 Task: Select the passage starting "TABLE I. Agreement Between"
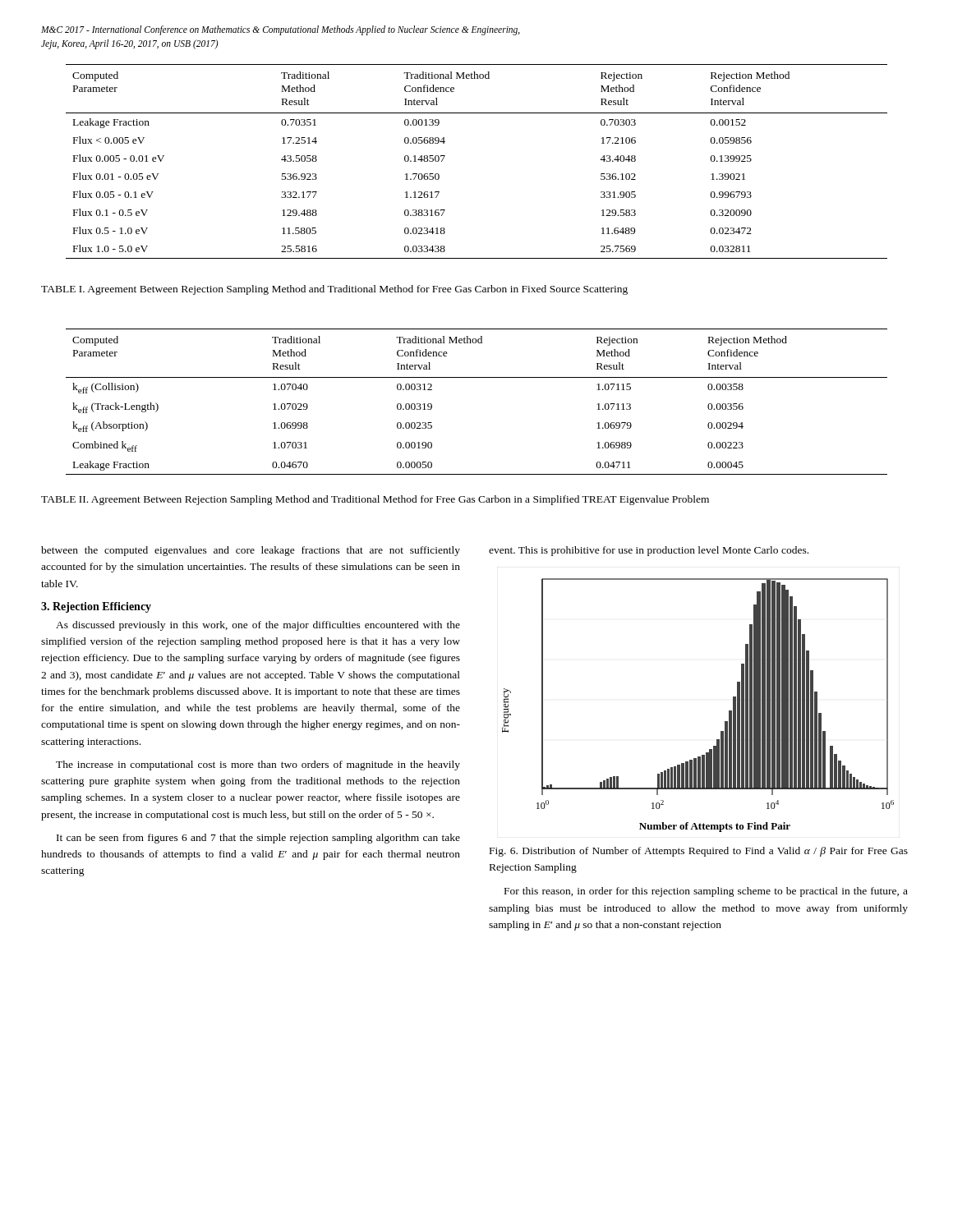tap(335, 289)
